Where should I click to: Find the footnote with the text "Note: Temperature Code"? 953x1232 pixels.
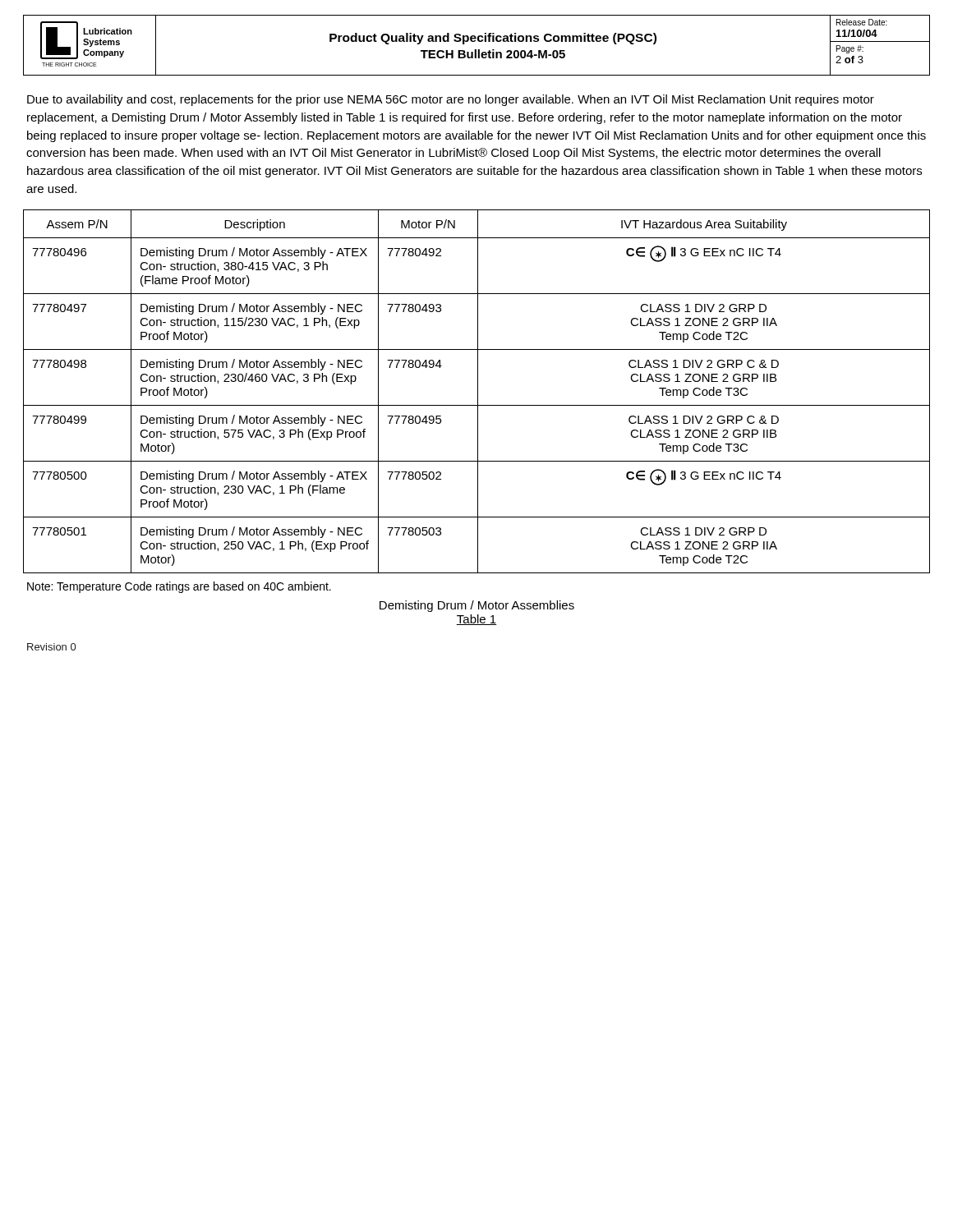point(179,586)
